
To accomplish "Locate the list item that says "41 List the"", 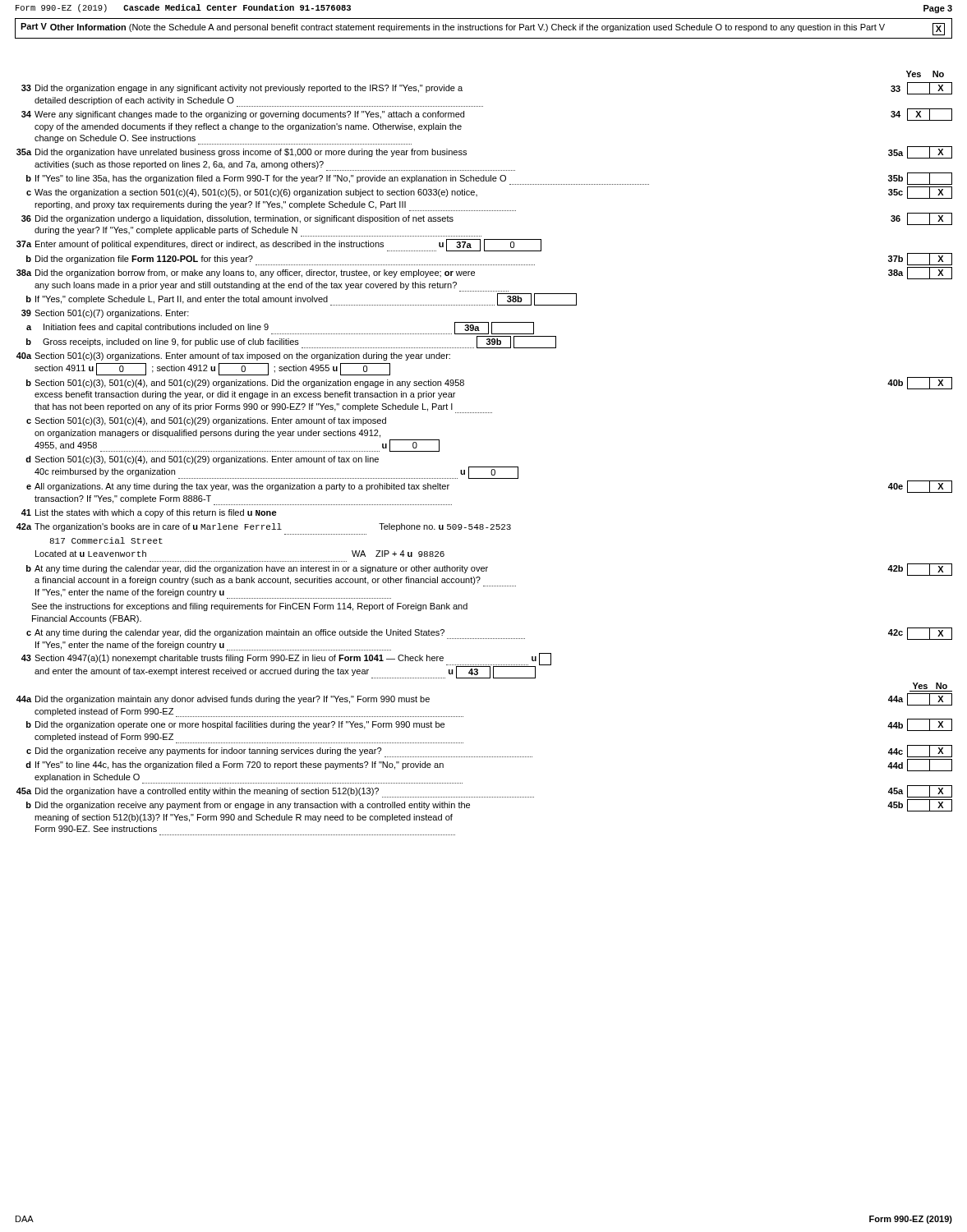I will coord(451,513).
